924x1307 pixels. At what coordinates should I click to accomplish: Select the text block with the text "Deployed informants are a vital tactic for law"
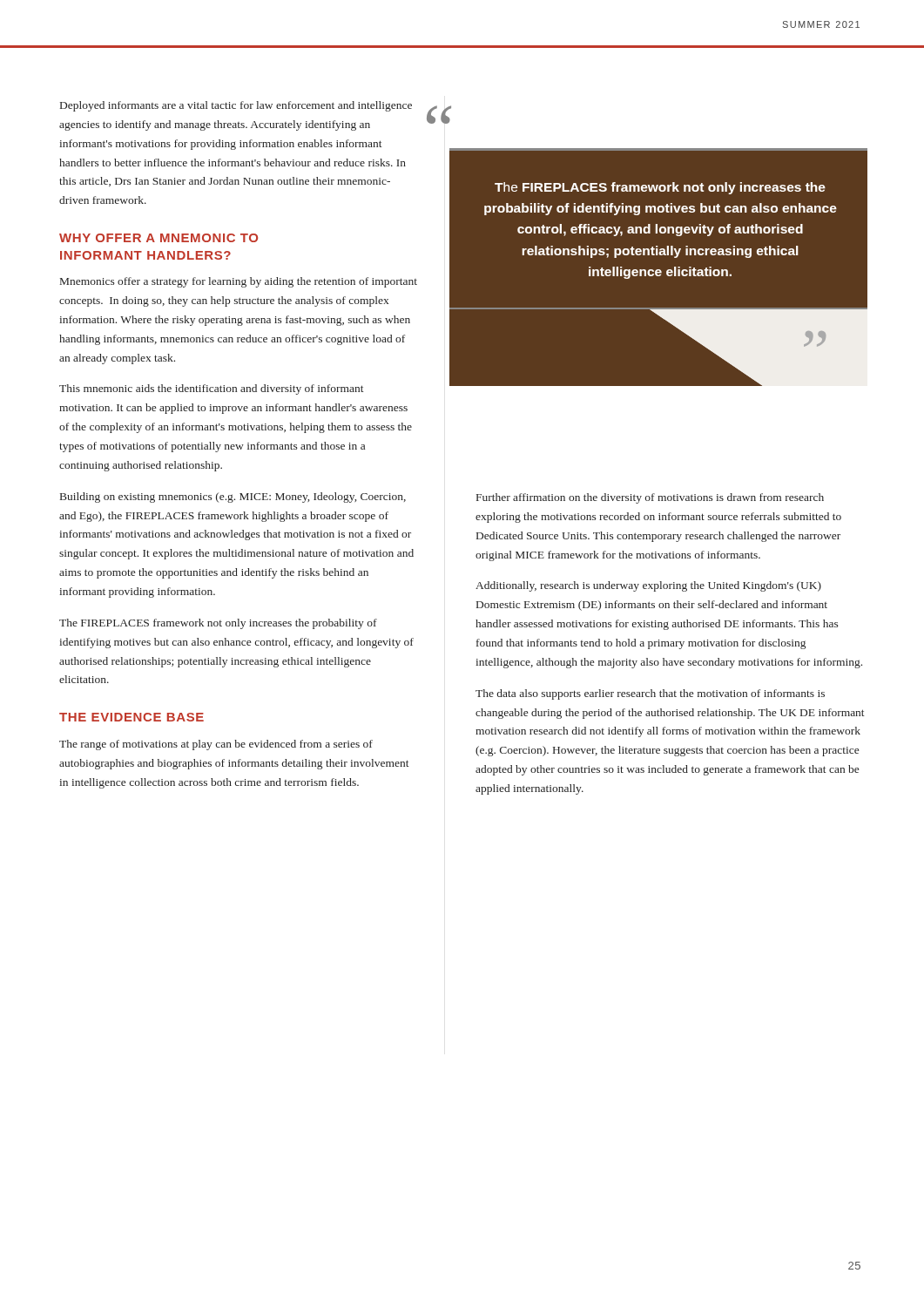tap(236, 153)
